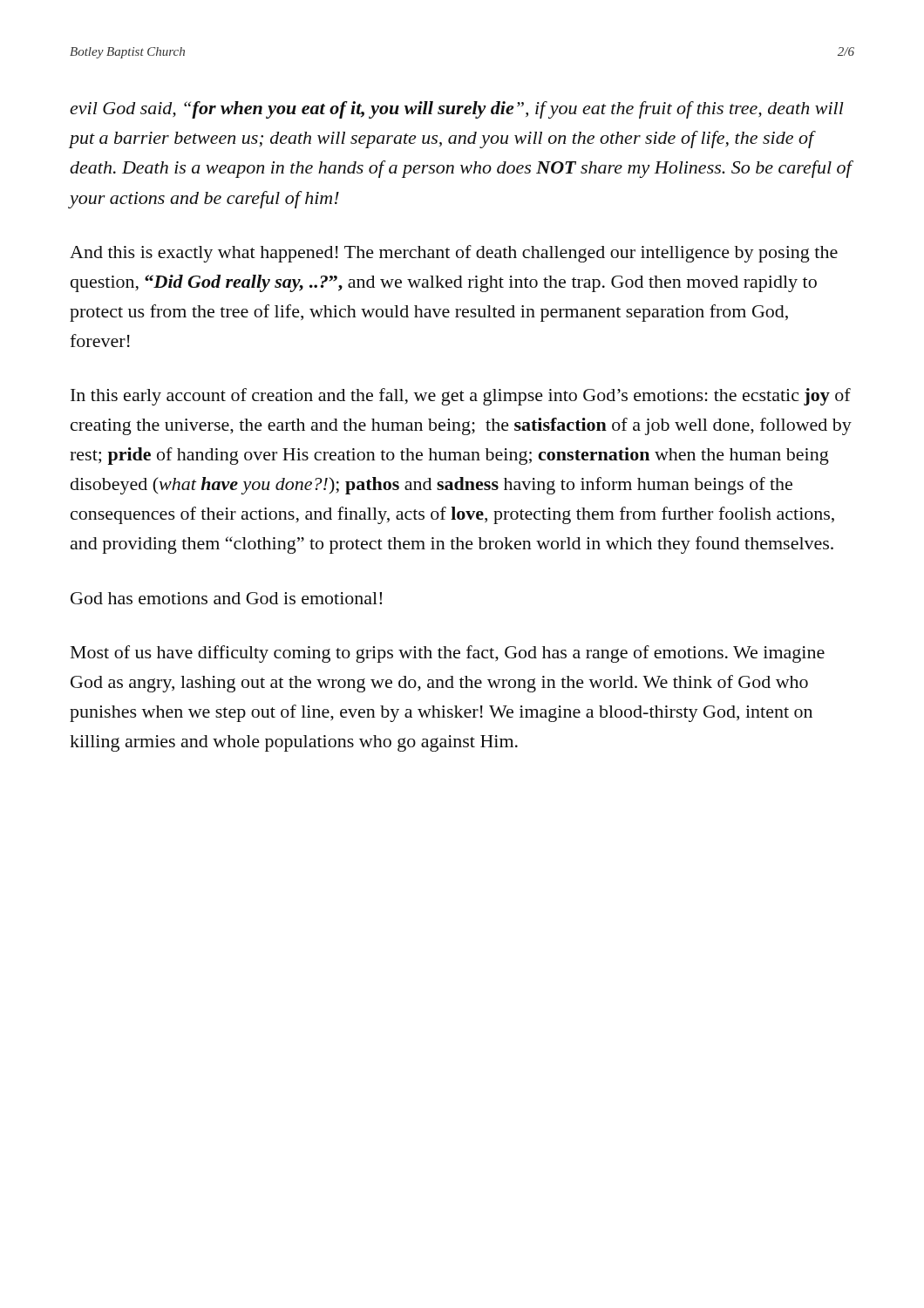This screenshot has height=1308, width=924.
Task: Find the text block with the text "Most of us have difficulty coming to grips"
Action: pyautogui.click(x=447, y=696)
